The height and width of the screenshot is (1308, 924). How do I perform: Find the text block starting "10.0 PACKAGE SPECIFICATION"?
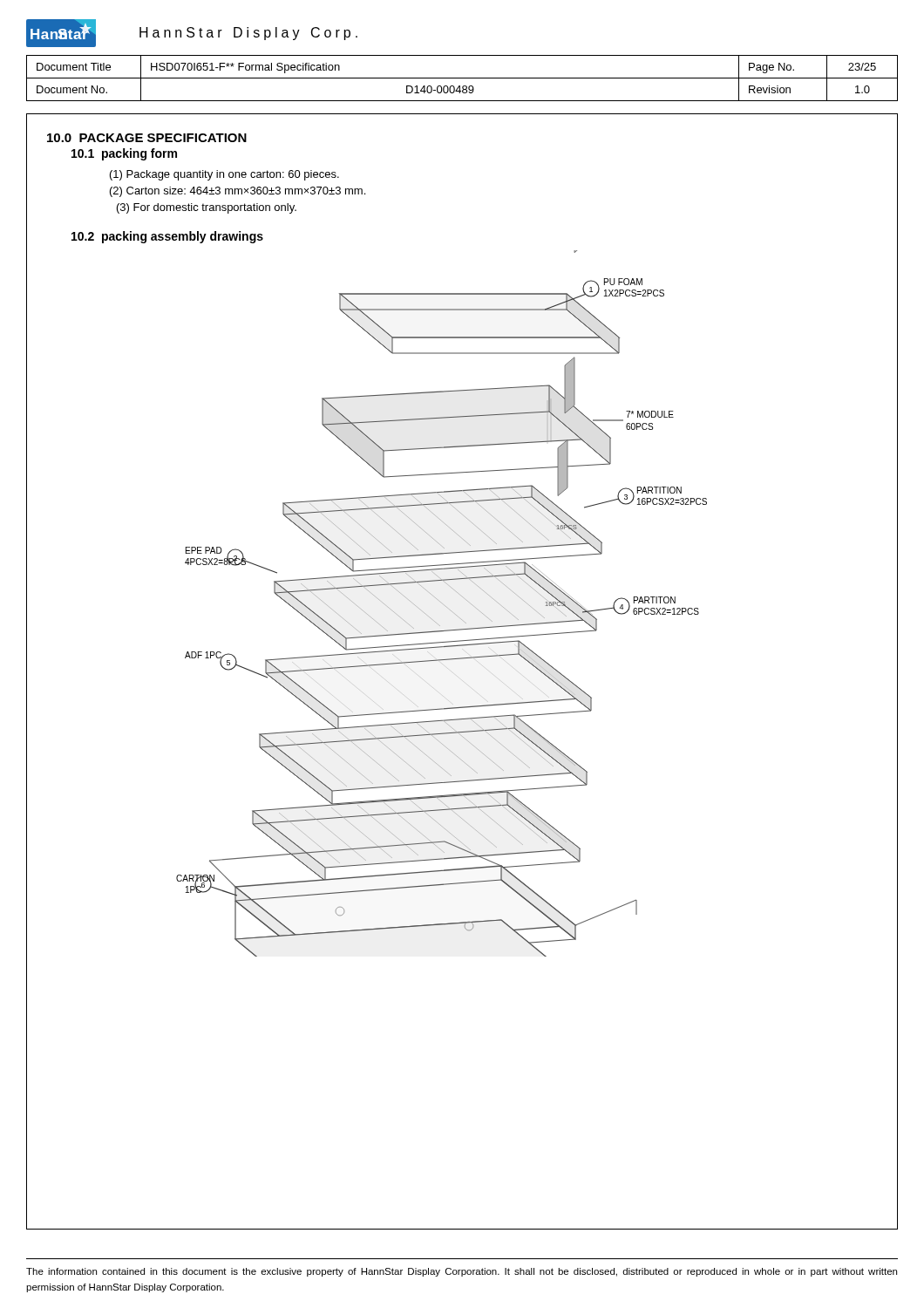(x=147, y=137)
